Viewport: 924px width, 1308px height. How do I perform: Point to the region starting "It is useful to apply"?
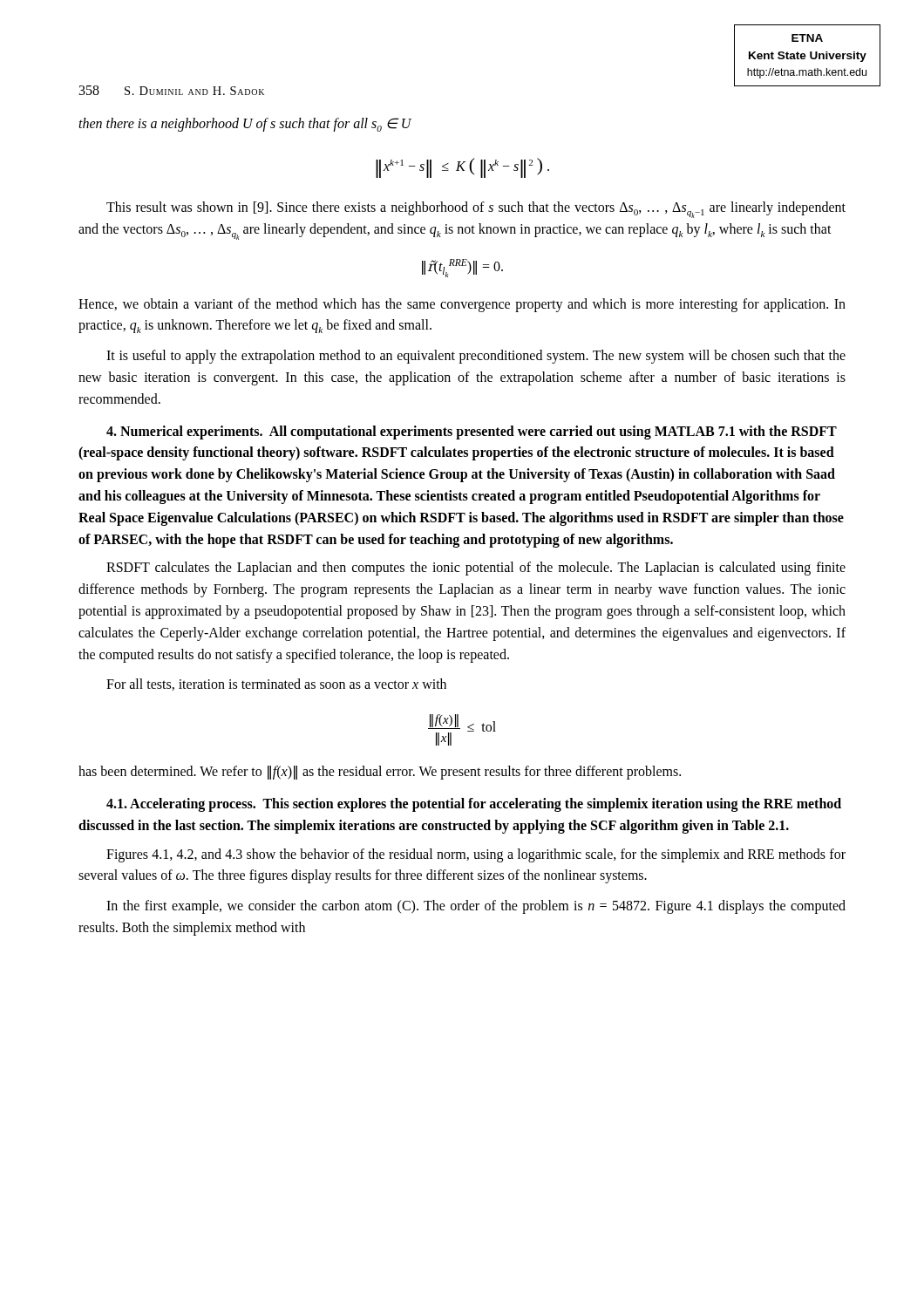pos(462,377)
